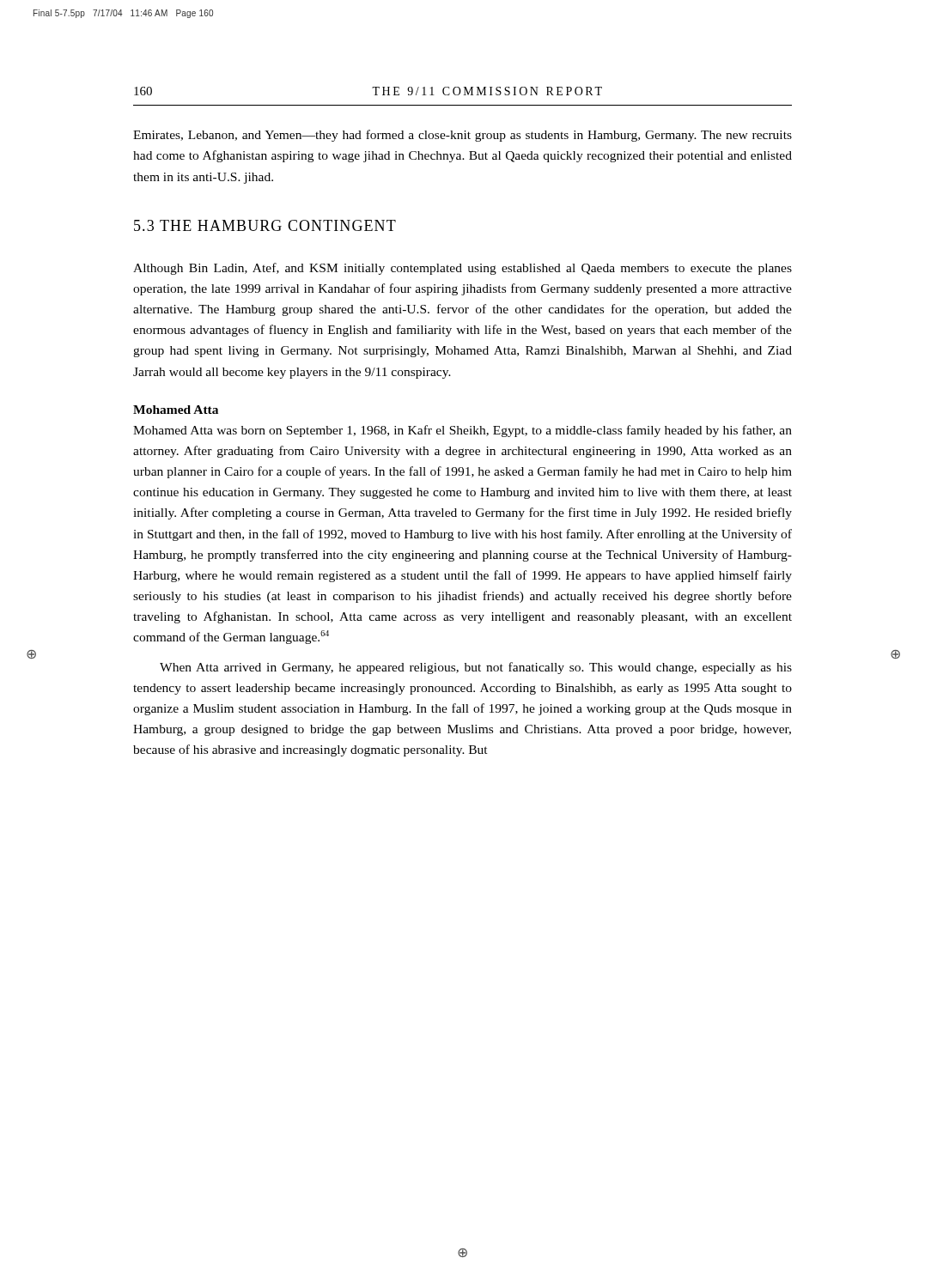Select the section header that says "Mohamed Atta"
Viewport: 925px width, 1288px height.
pos(176,409)
